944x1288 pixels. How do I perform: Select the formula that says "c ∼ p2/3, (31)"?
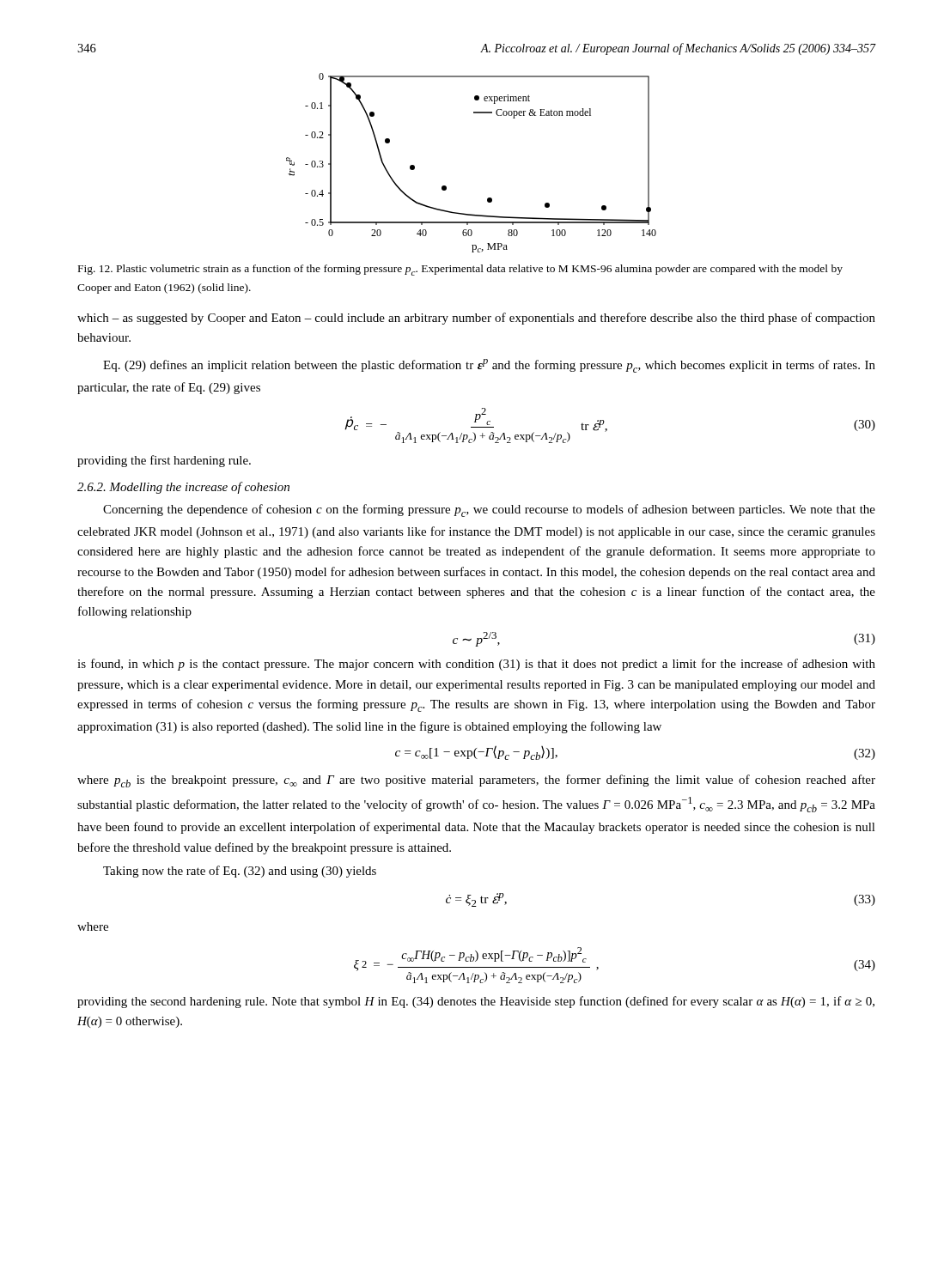point(486,638)
